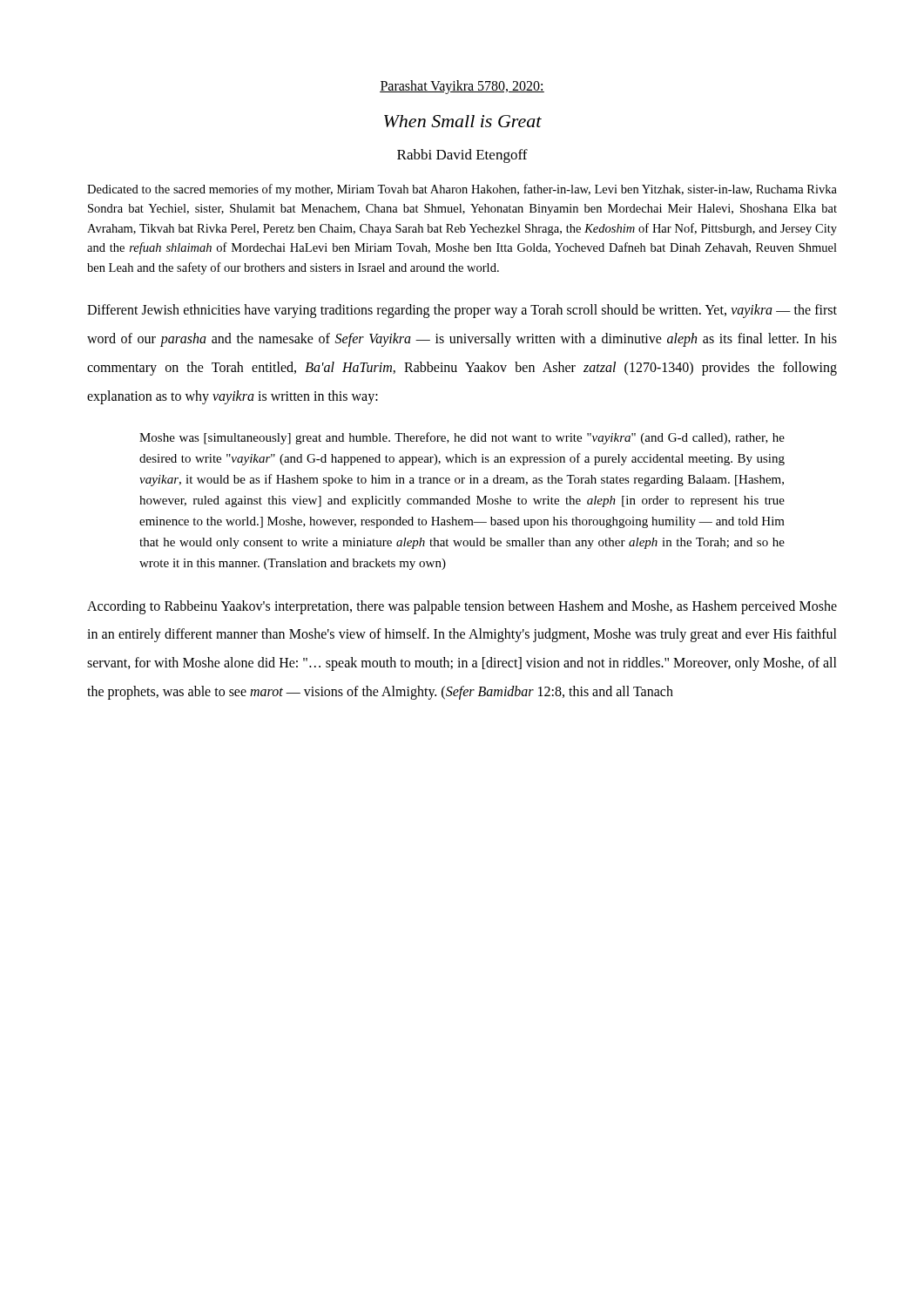
Task: Select the title with the text "When Small is Great"
Action: pyautogui.click(x=462, y=121)
